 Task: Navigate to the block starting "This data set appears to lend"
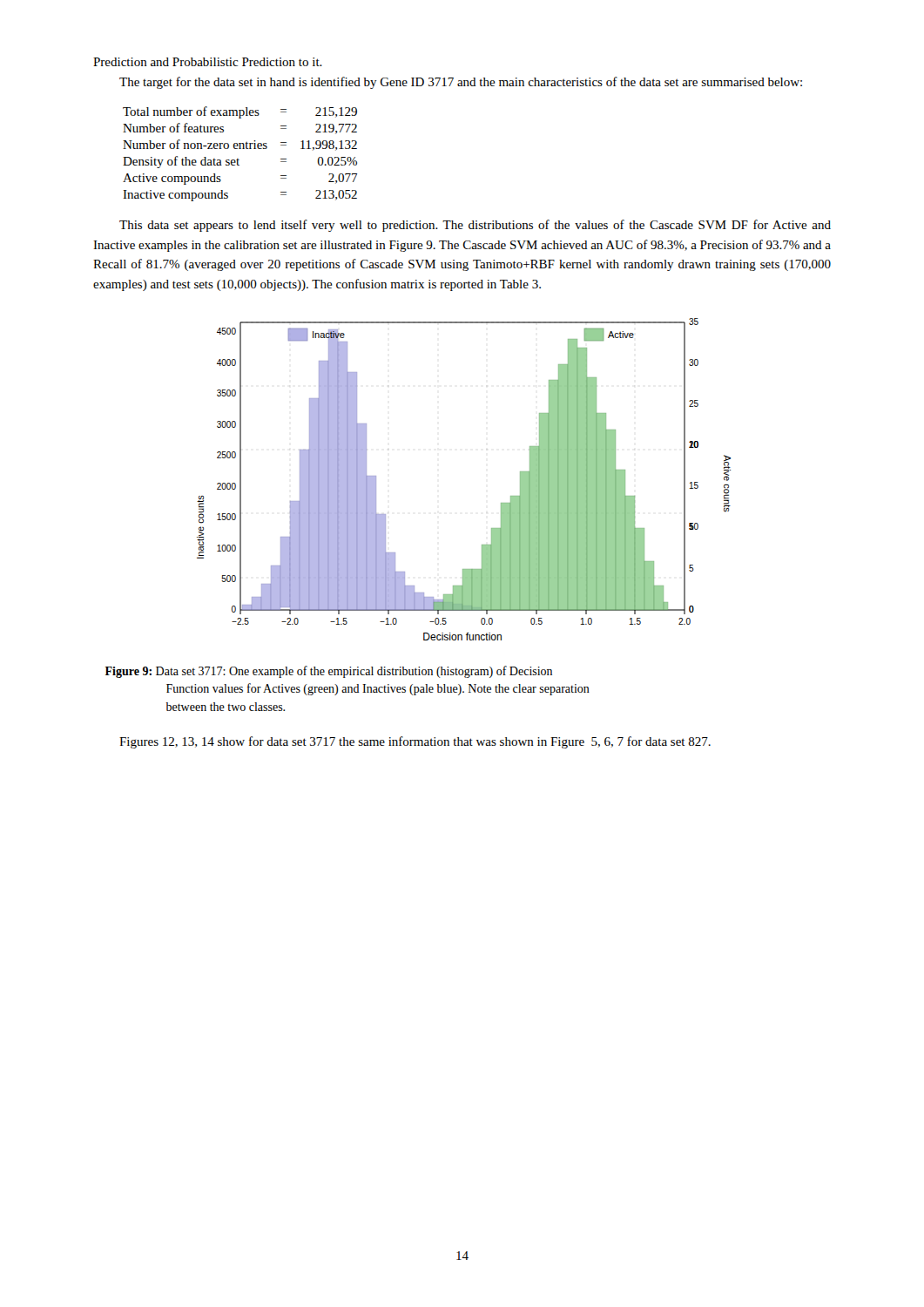462,254
